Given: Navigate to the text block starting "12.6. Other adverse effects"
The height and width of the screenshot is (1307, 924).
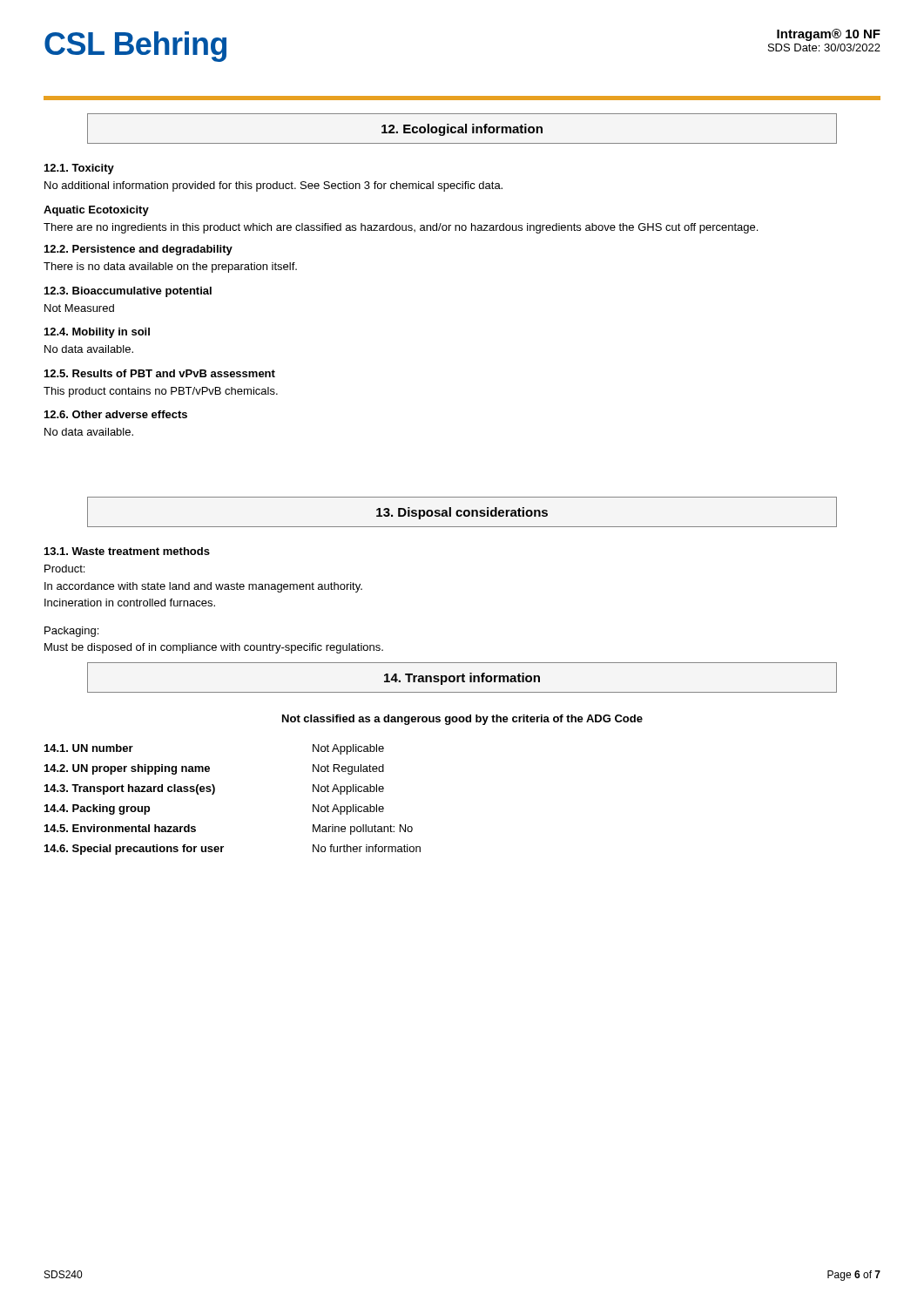Looking at the screenshot, I should click(x=116, y=414).
